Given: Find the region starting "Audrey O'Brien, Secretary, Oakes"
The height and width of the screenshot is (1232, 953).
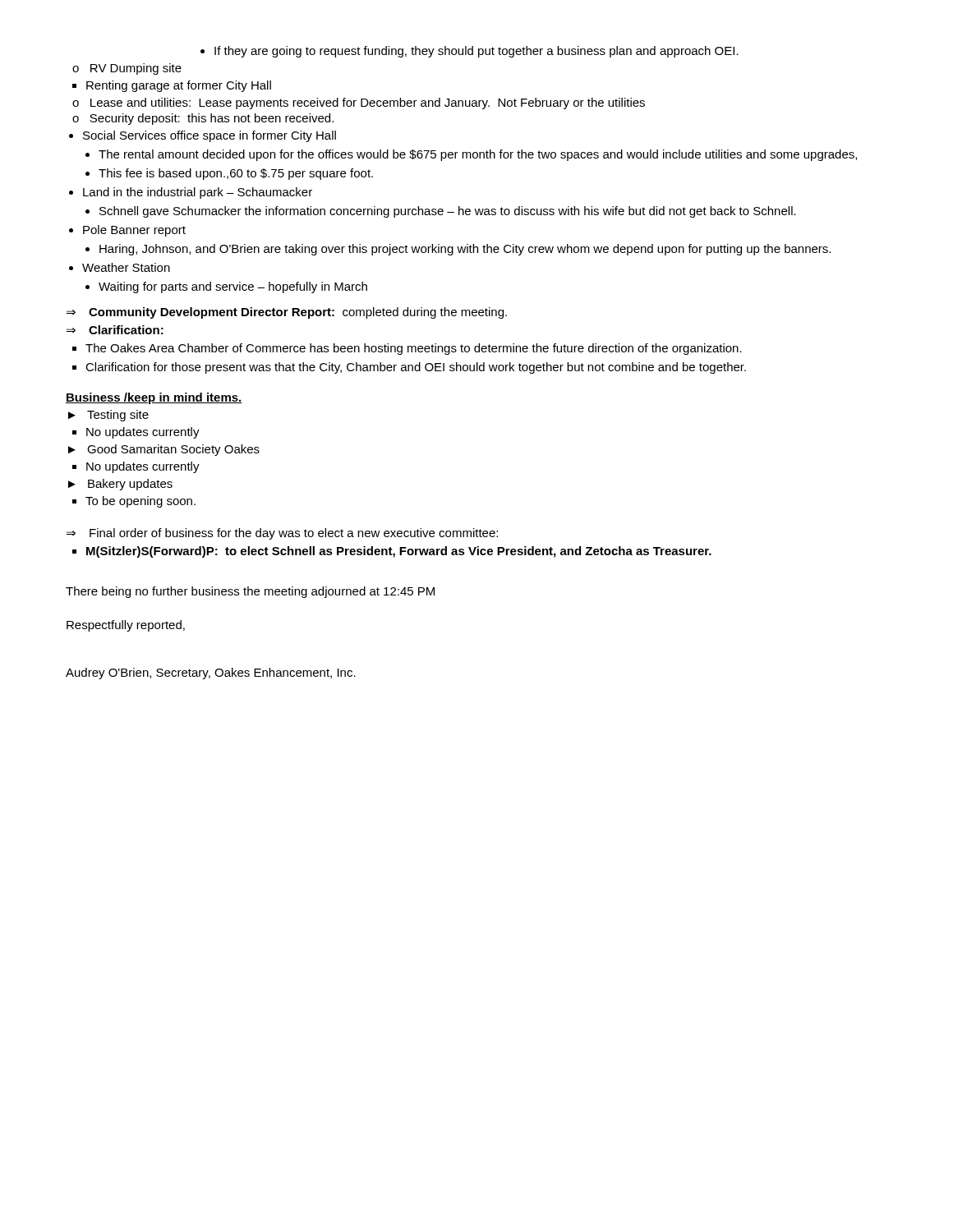Looking at the screenshot, I should 211,672.
